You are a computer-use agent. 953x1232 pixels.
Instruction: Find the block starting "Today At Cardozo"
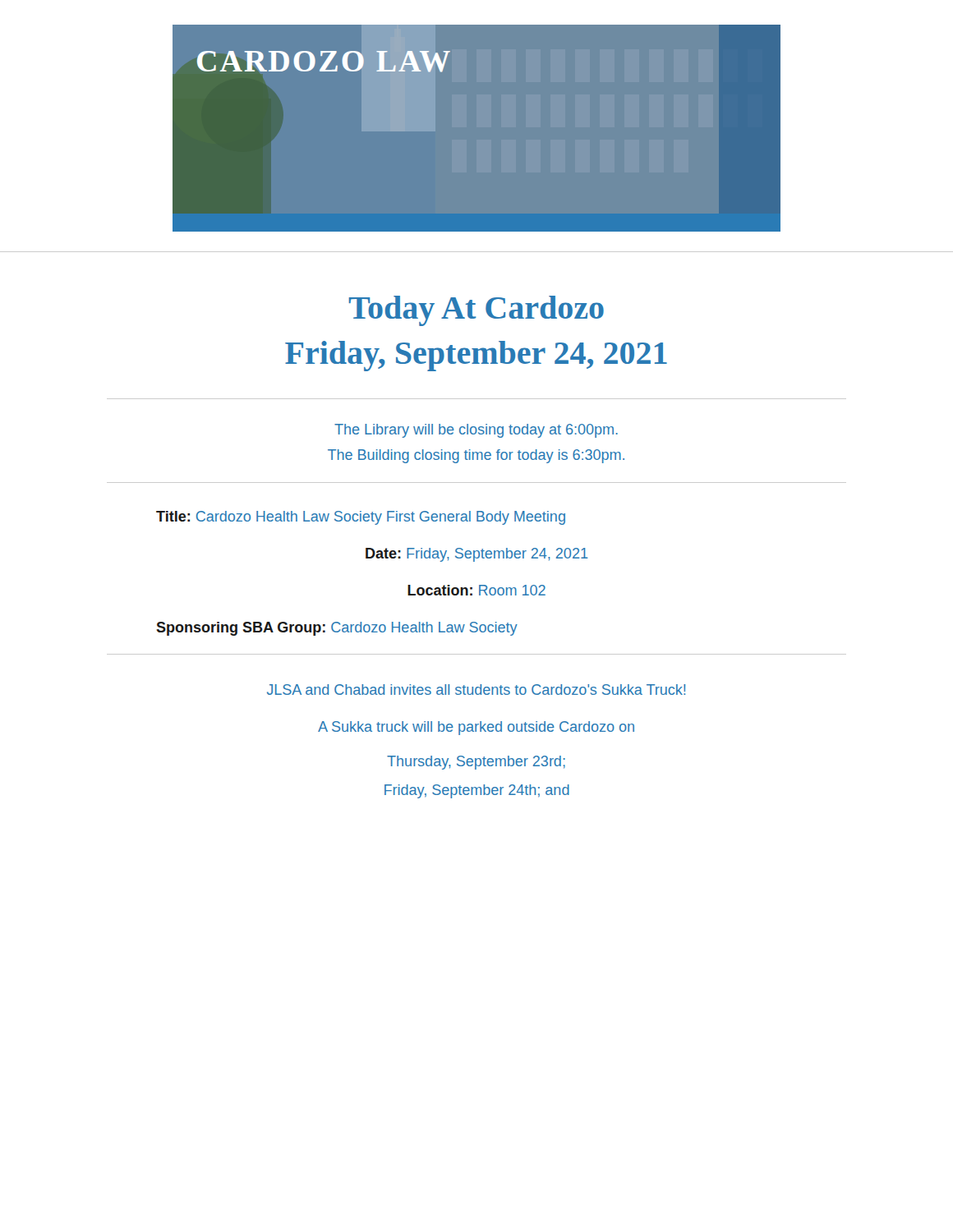click(476, 308)
